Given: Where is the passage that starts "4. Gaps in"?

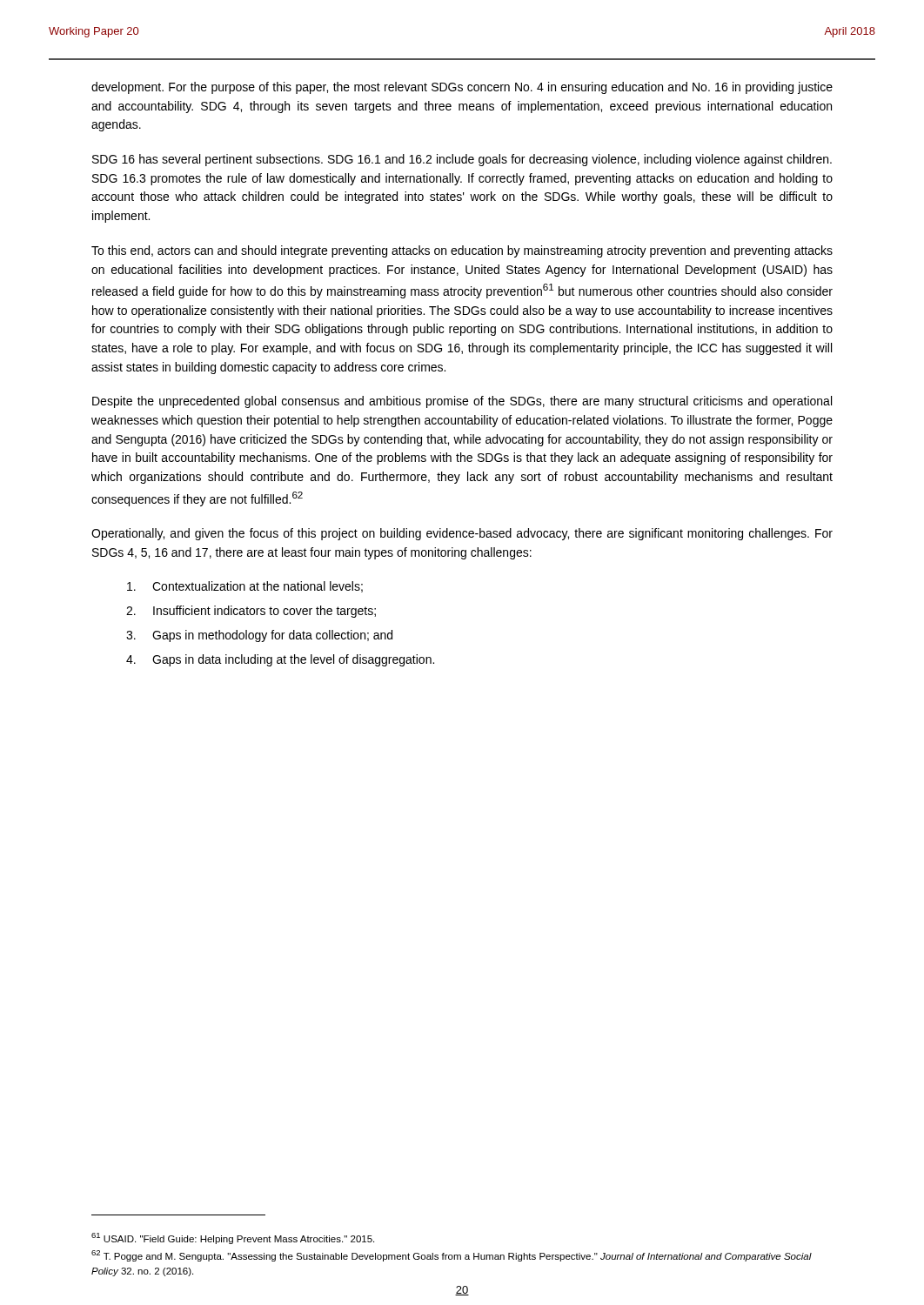Looking at the screenshot, I should tap(281, 660).
